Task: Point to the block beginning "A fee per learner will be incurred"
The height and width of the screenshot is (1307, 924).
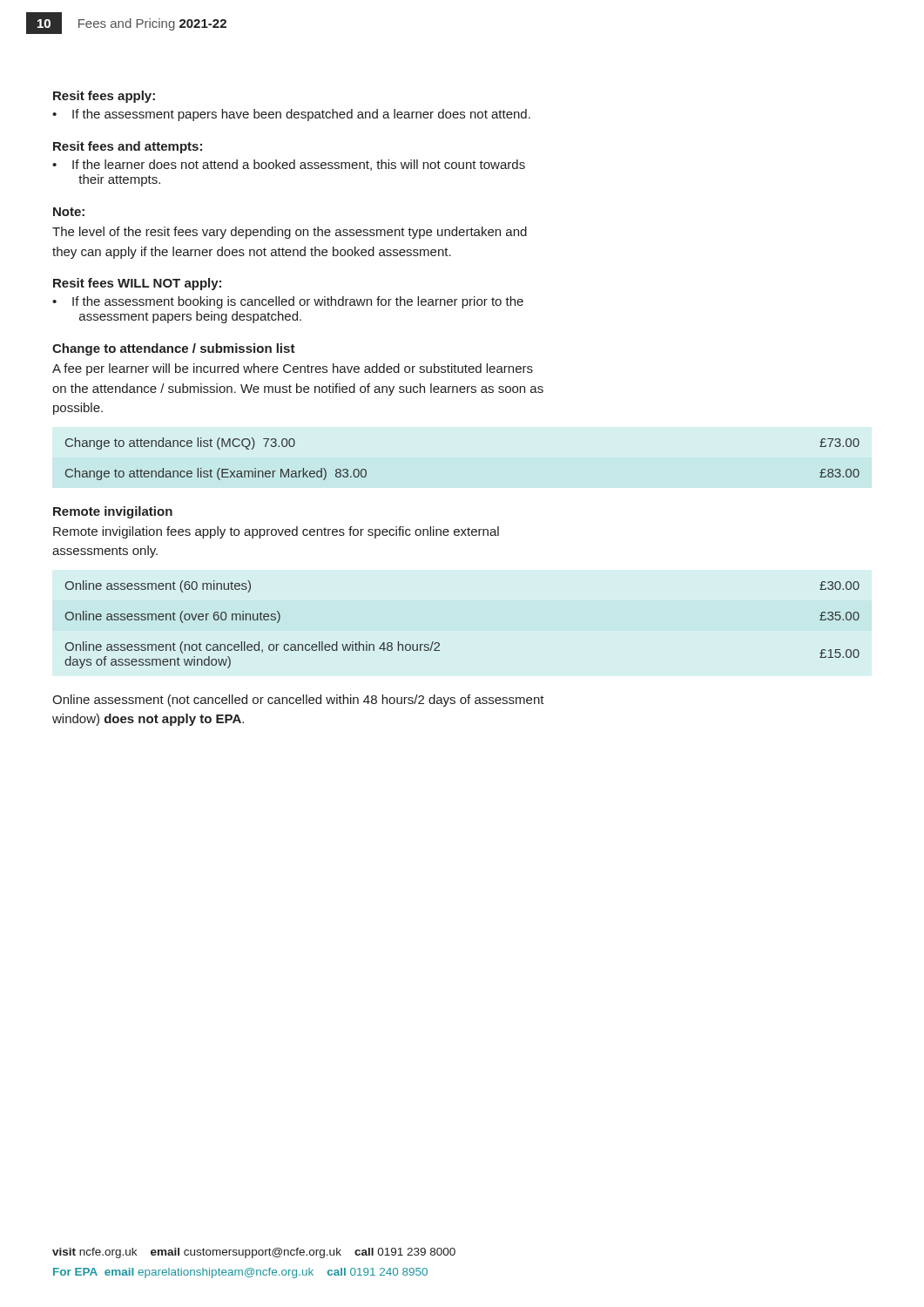Action: [x=298, y=388]
